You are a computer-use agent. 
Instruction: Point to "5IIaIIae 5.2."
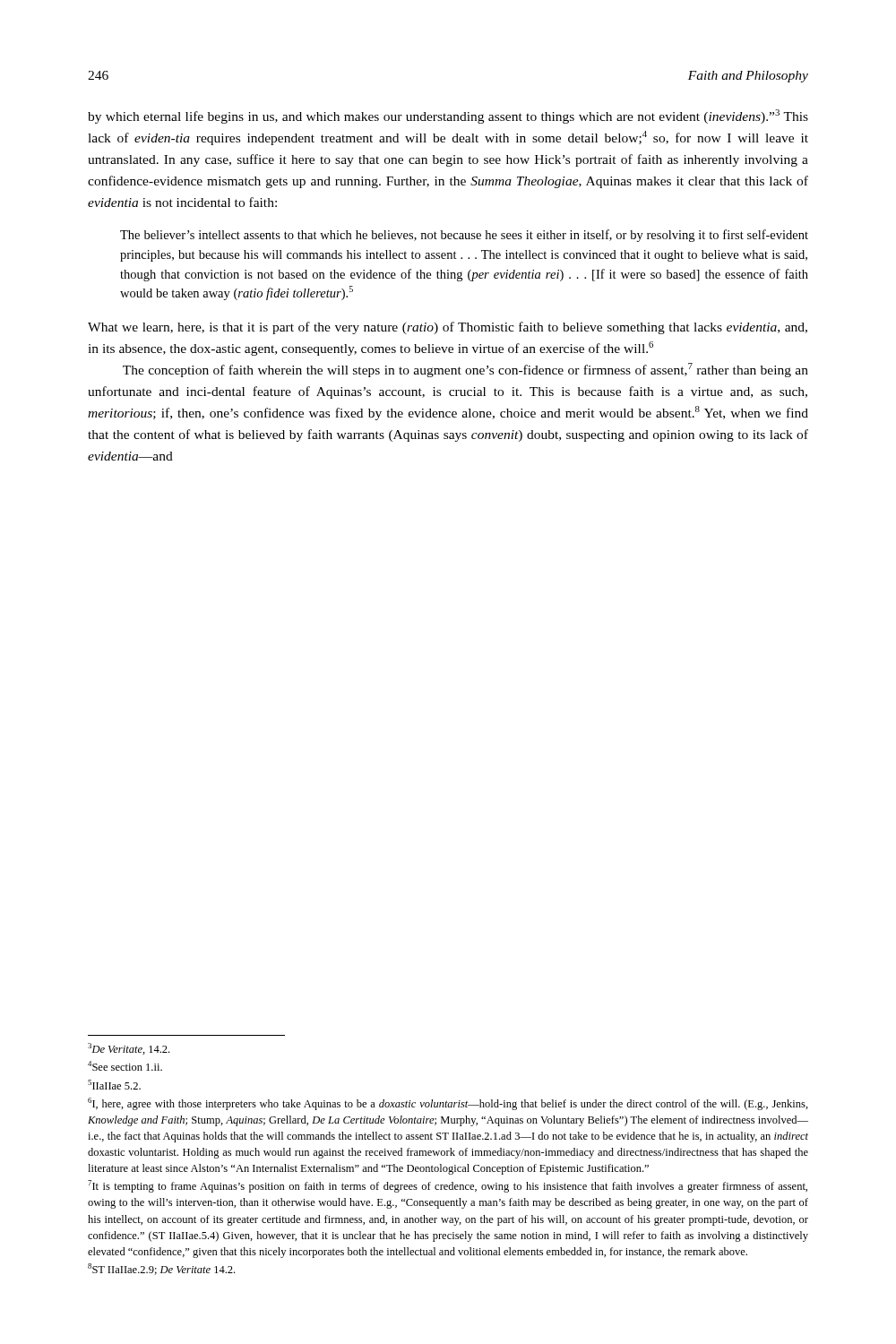pos(114,1085)
